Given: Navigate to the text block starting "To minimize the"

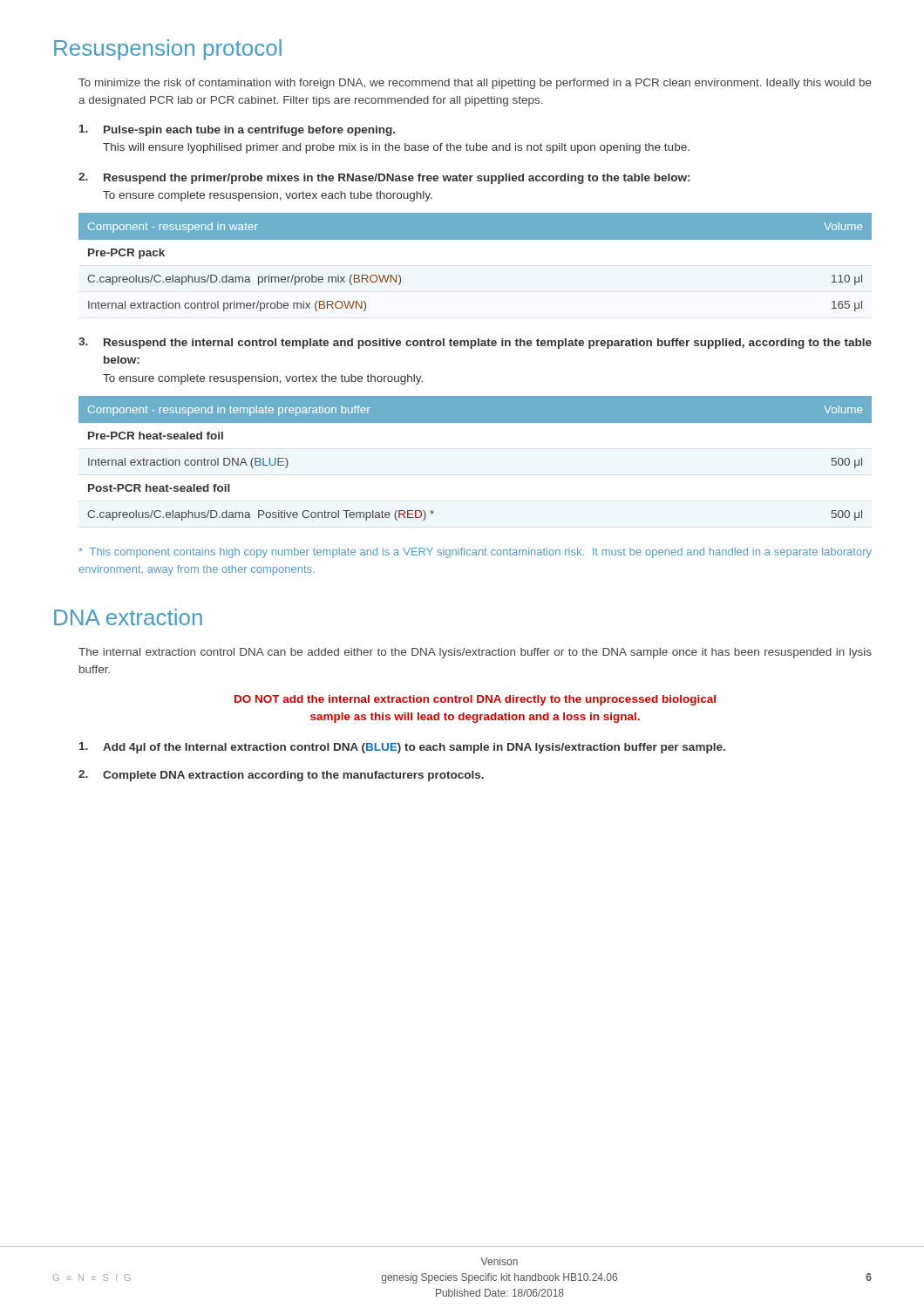Looking at the screenshot, I should (x=475, y=91).
